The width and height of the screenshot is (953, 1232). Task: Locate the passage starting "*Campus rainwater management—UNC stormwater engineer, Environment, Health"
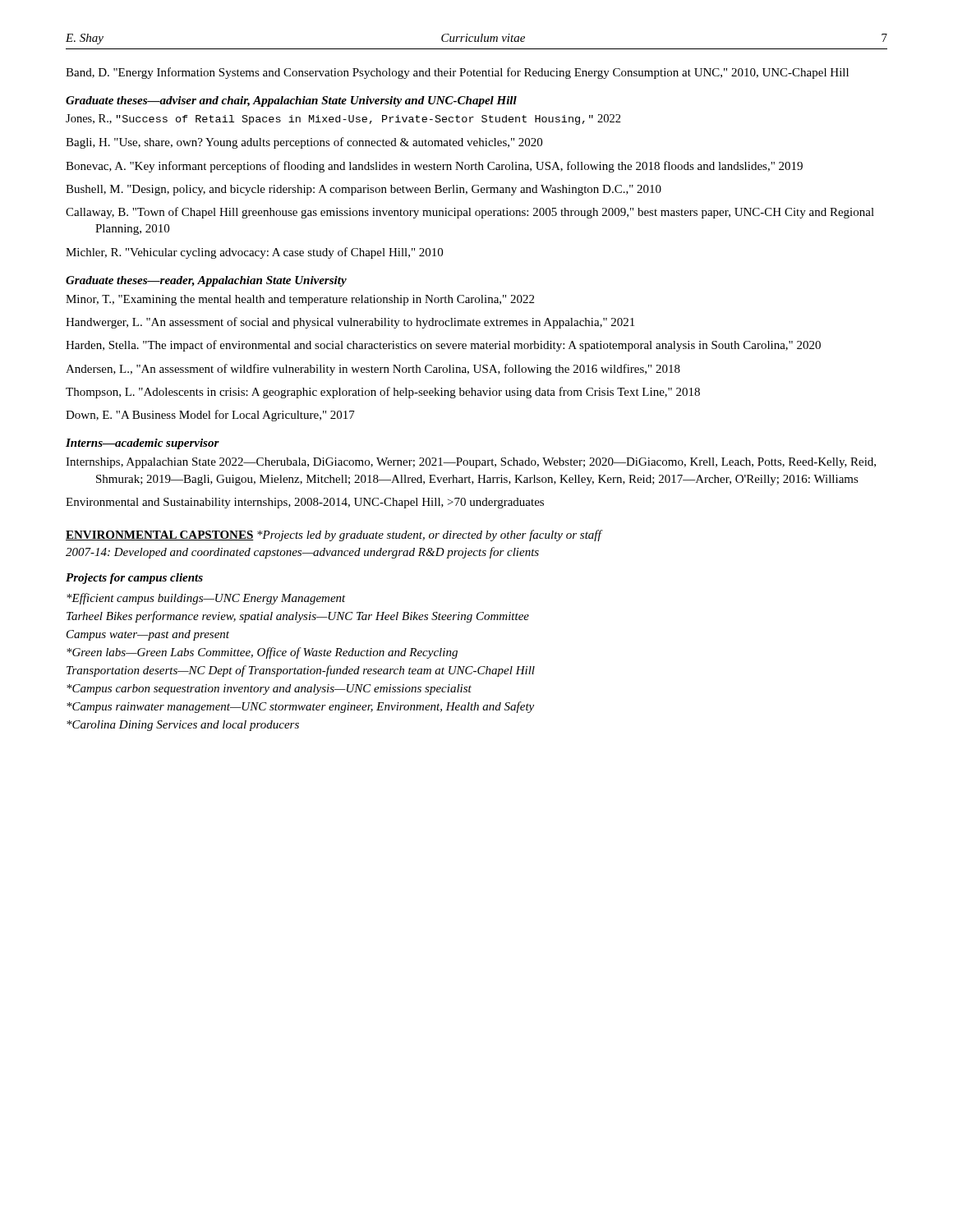(x=300, y=706)
